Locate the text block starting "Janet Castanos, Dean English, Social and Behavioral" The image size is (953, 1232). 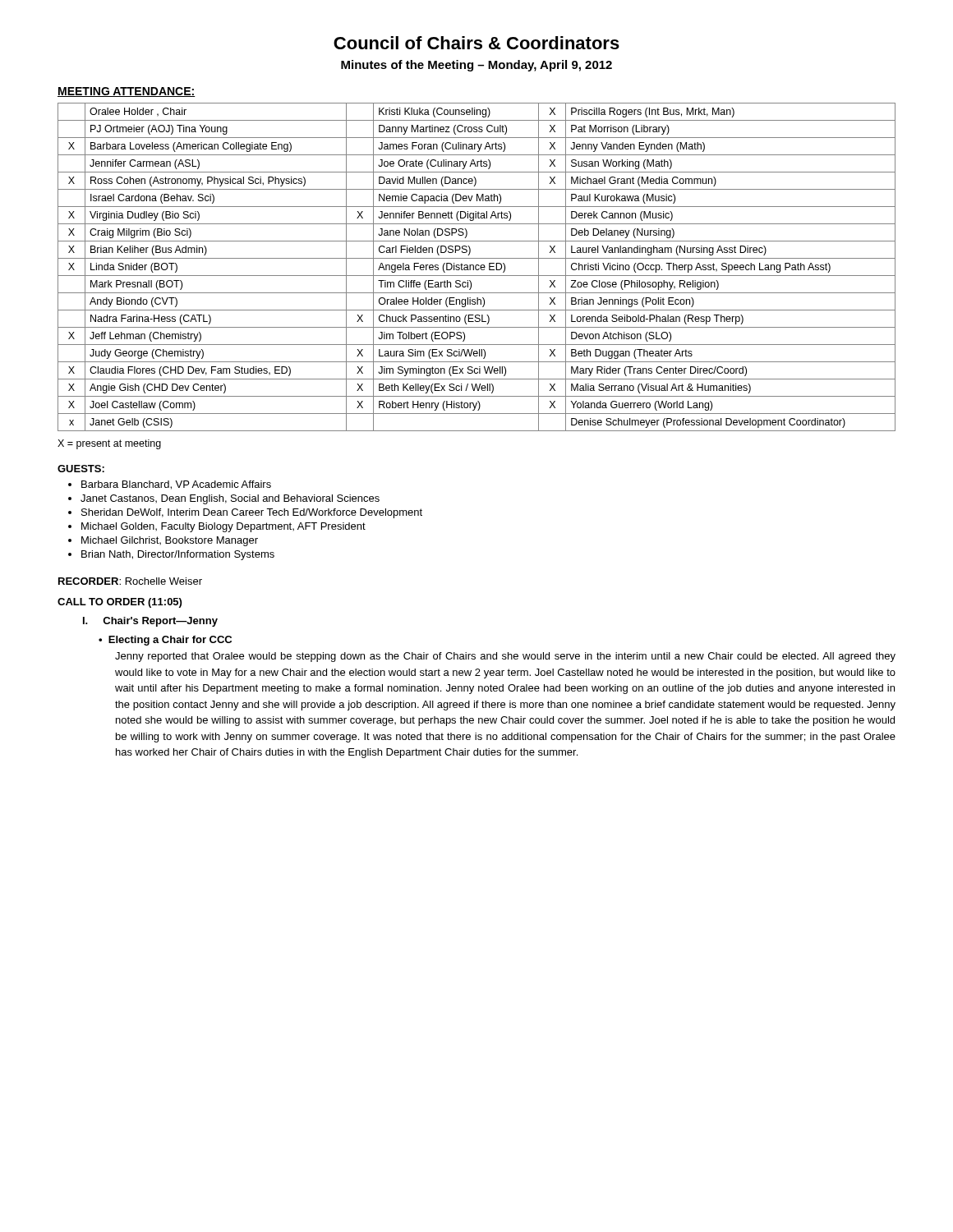coord(230,498)
